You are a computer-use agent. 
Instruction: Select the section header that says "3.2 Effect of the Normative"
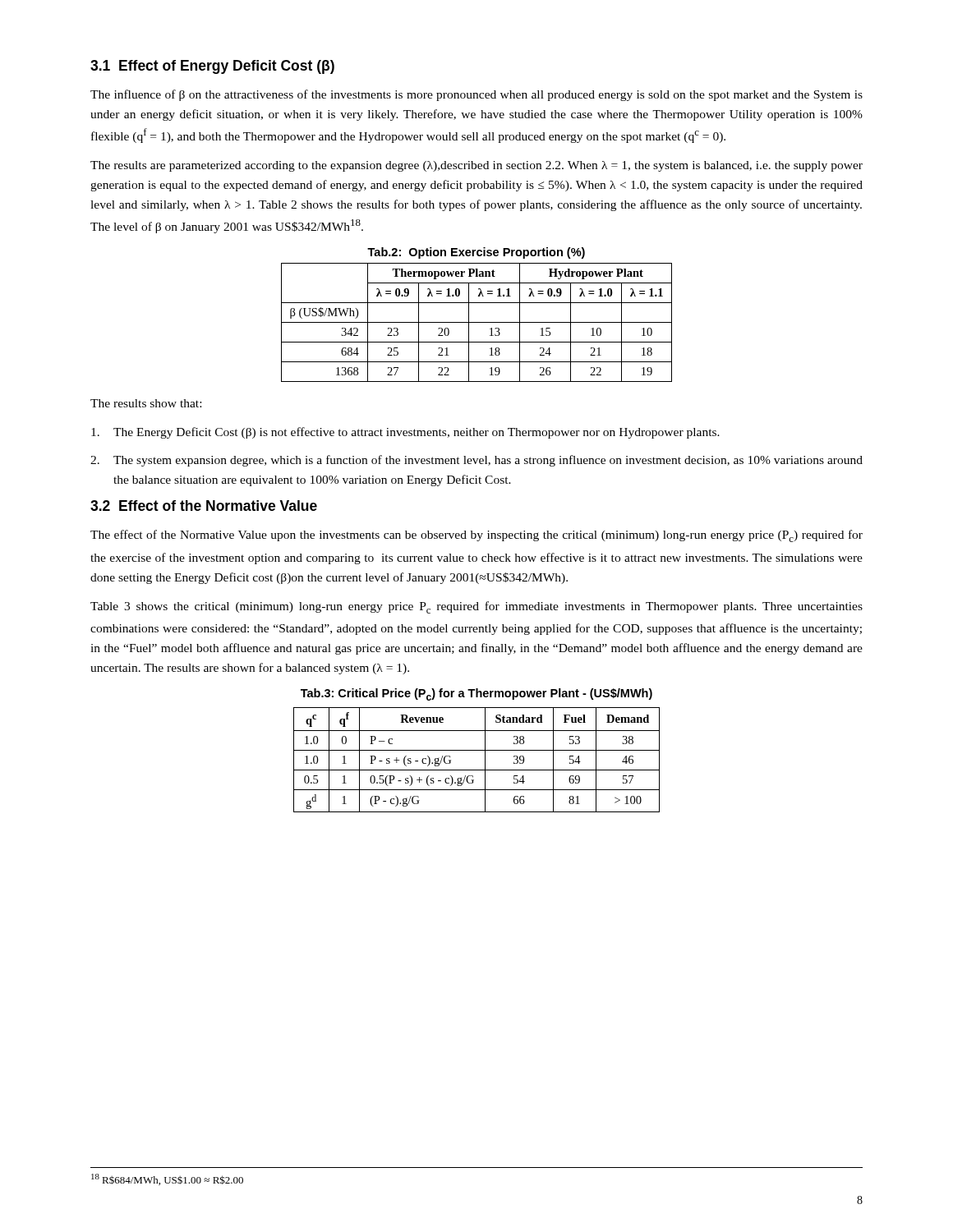pos(204,506)
